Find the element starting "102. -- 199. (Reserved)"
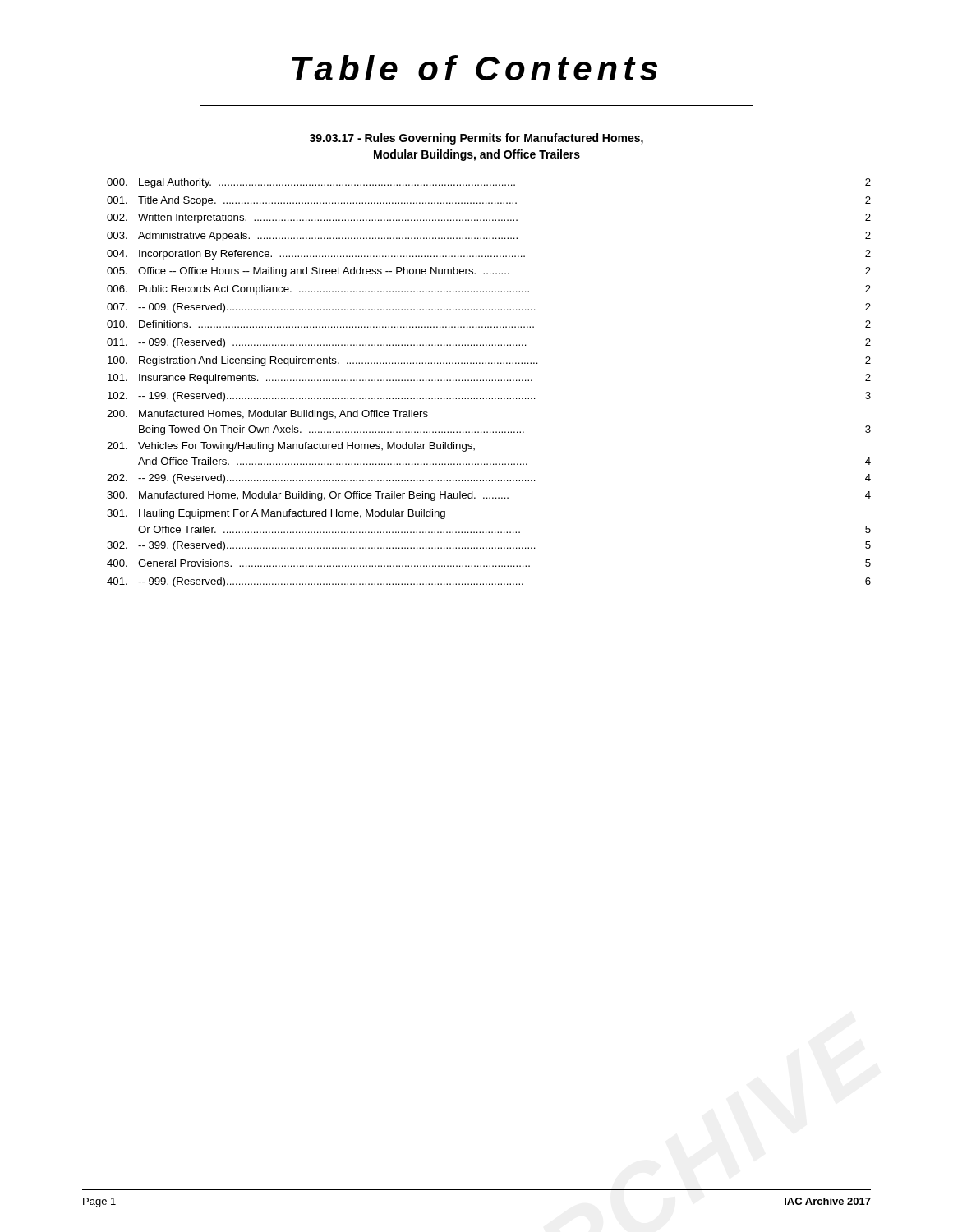This screenshot has width=953, height=1232. point(489,395)
